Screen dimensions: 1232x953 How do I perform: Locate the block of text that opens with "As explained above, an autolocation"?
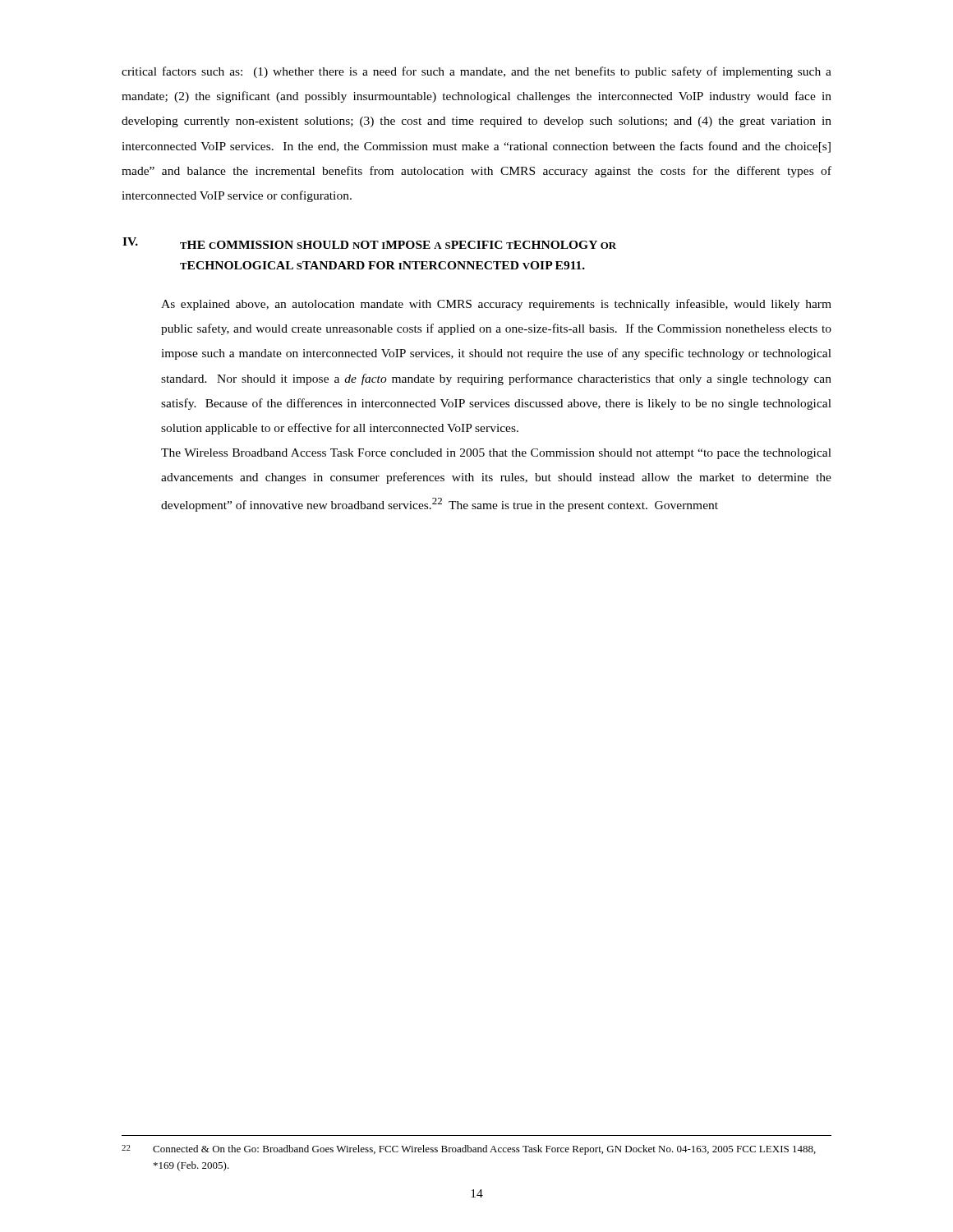click(496, 366)
